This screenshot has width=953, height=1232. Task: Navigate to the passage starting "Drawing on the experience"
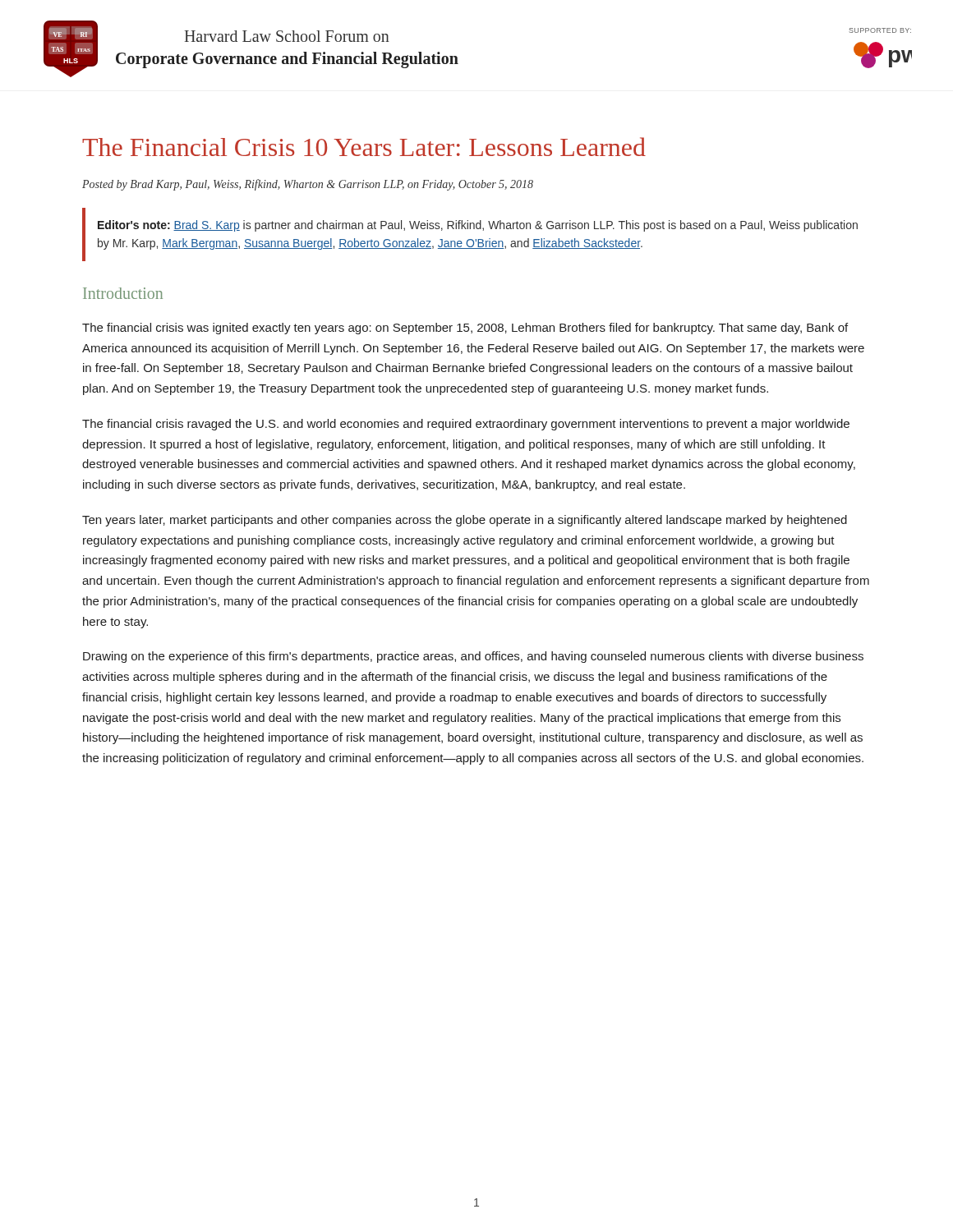pos(476,708)
